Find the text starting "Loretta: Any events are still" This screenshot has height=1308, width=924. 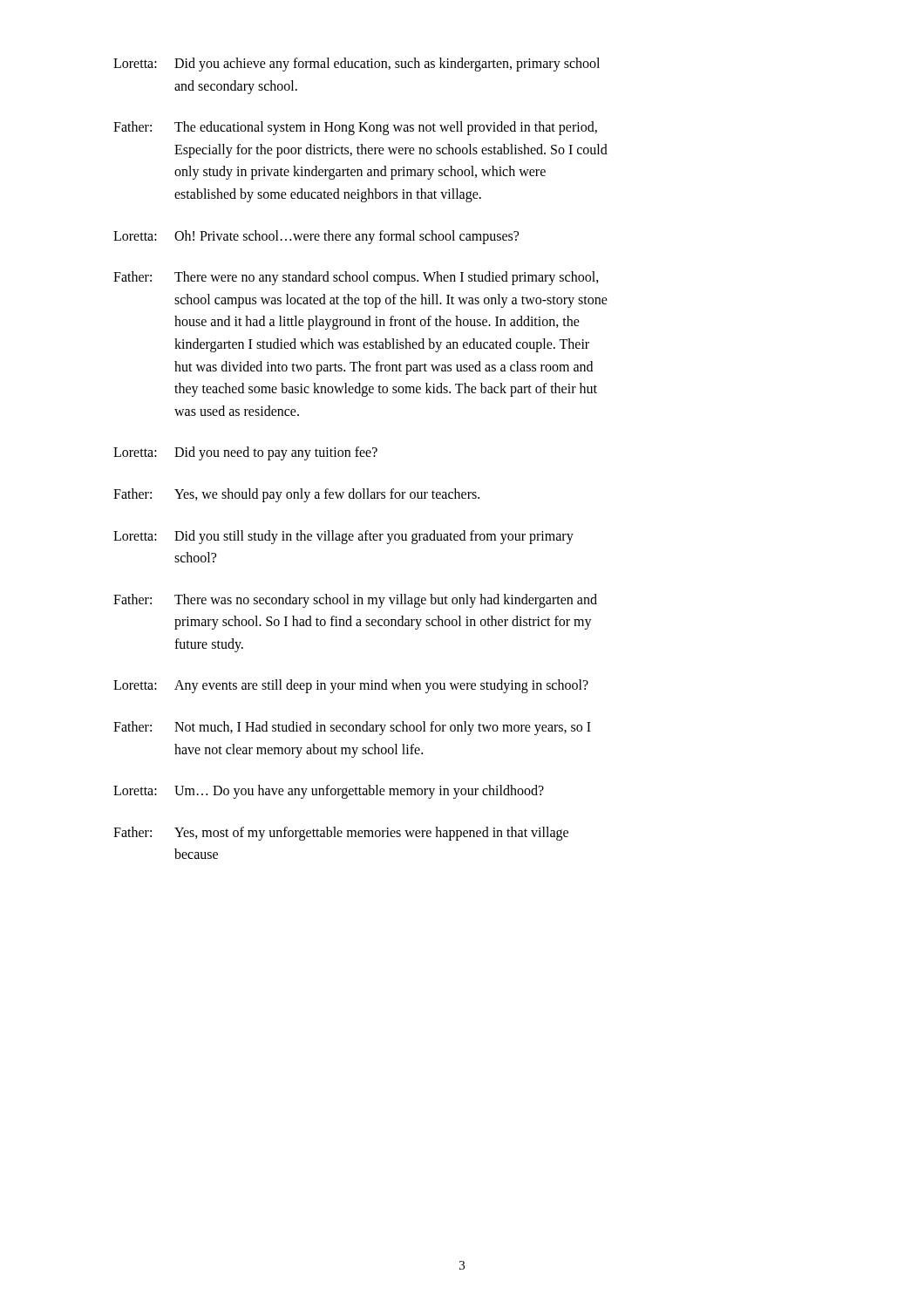coord(471,686)
